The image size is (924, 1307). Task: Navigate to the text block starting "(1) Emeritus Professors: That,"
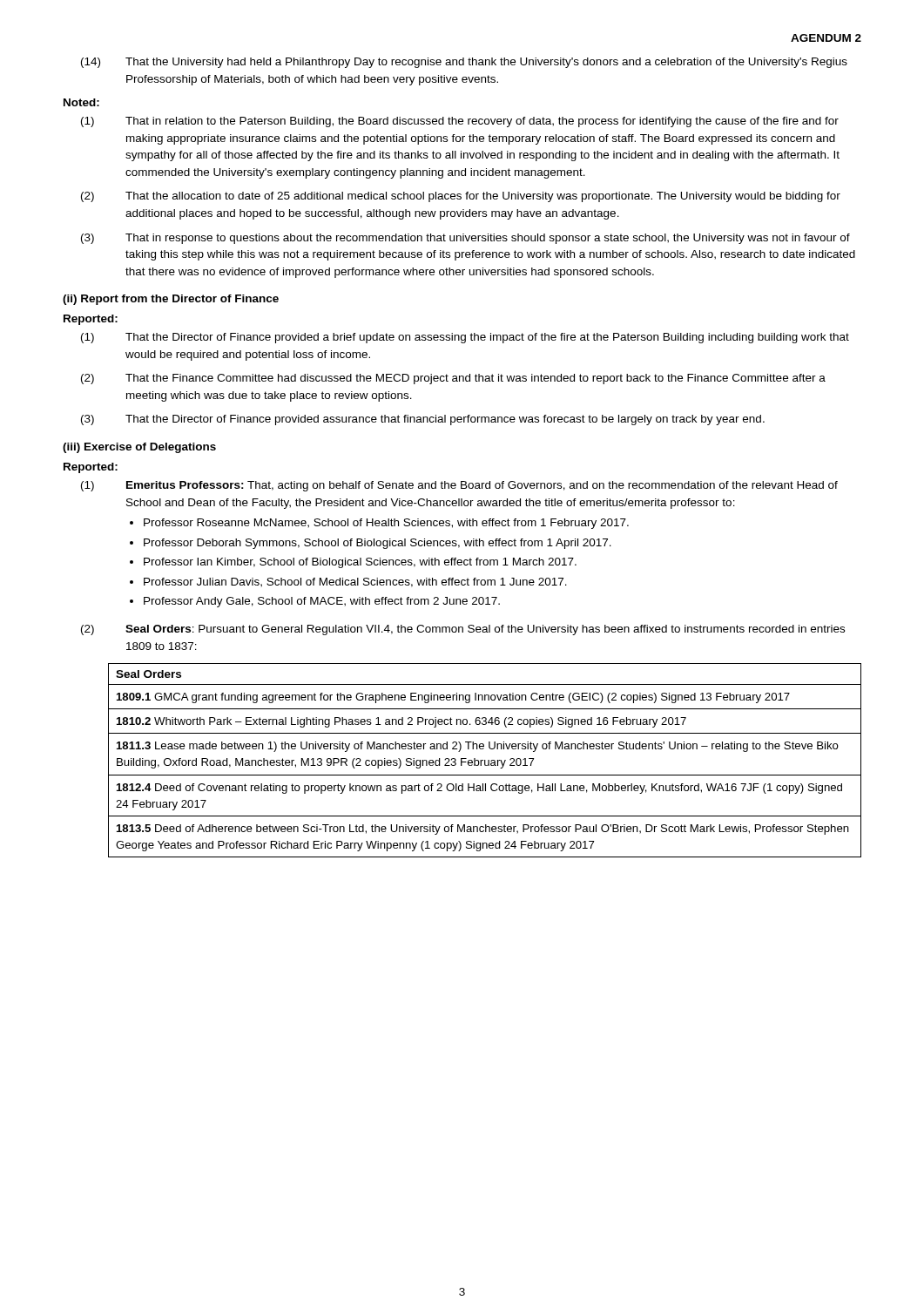click(462, 545)
